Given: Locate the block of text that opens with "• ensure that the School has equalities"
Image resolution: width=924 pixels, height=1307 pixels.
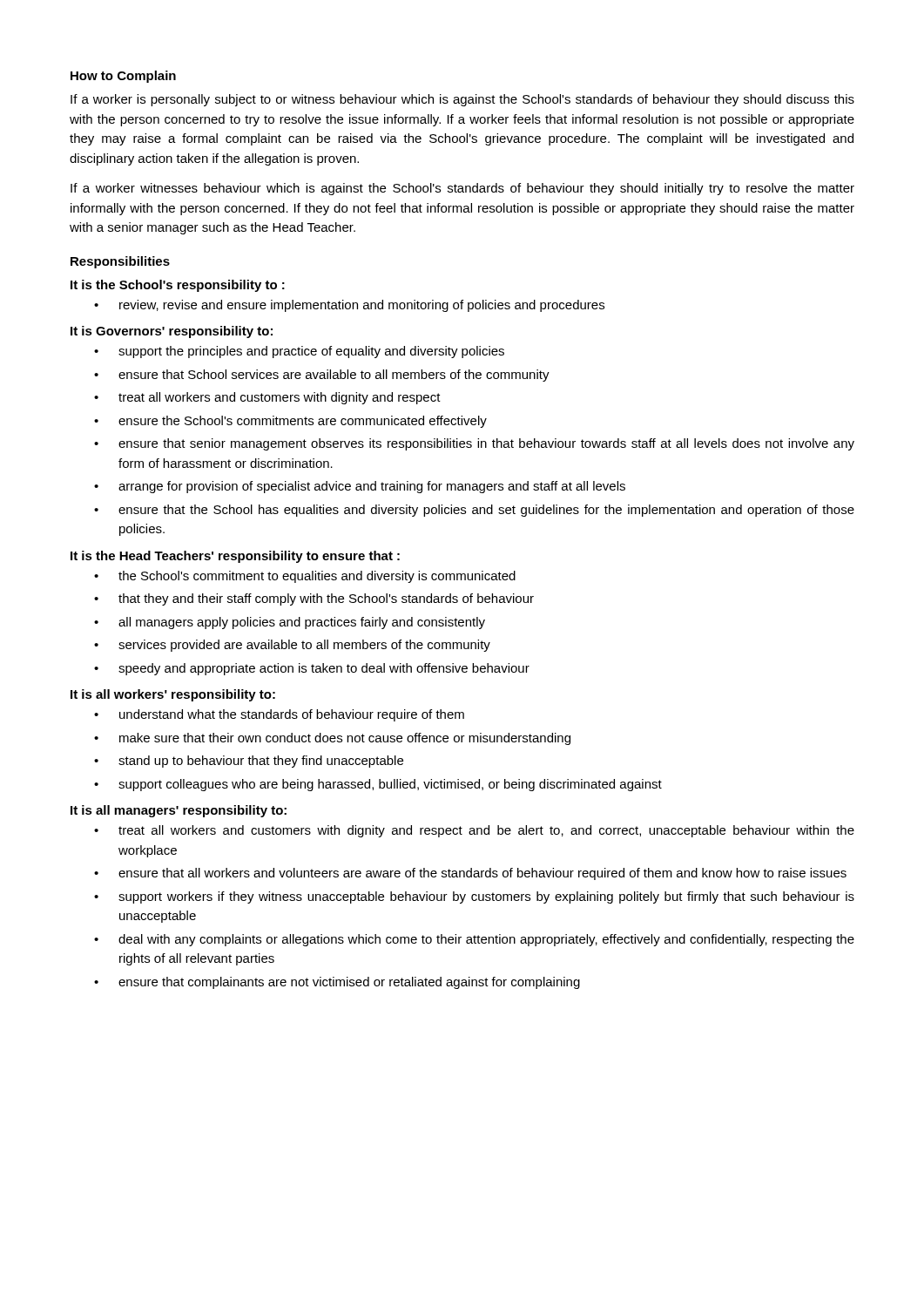Looking at the screenshot, I should 474,519.
